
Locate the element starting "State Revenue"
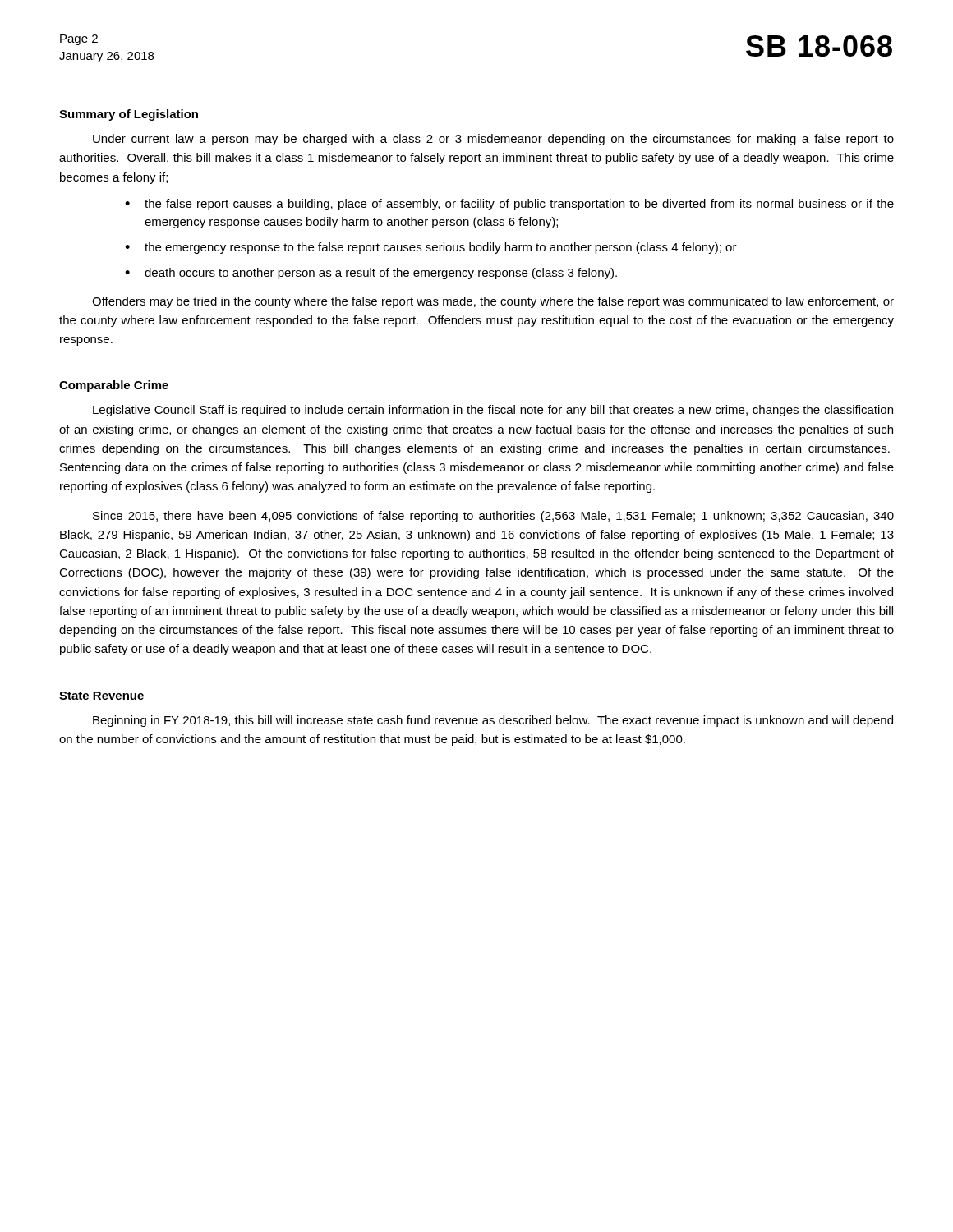click(102, 695)
